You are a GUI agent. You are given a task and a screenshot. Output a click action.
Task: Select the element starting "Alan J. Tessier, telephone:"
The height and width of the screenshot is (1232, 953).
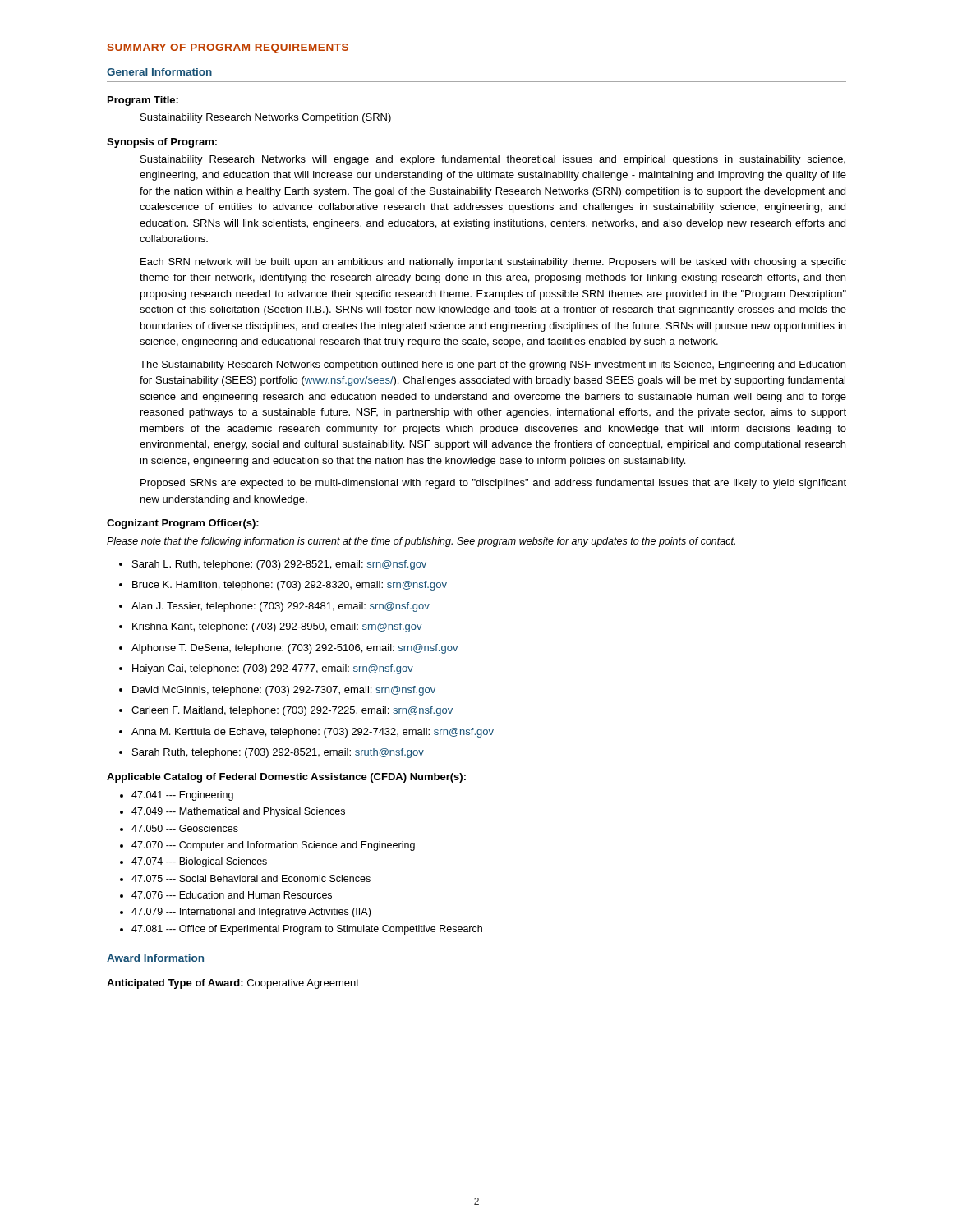(280, 606)
